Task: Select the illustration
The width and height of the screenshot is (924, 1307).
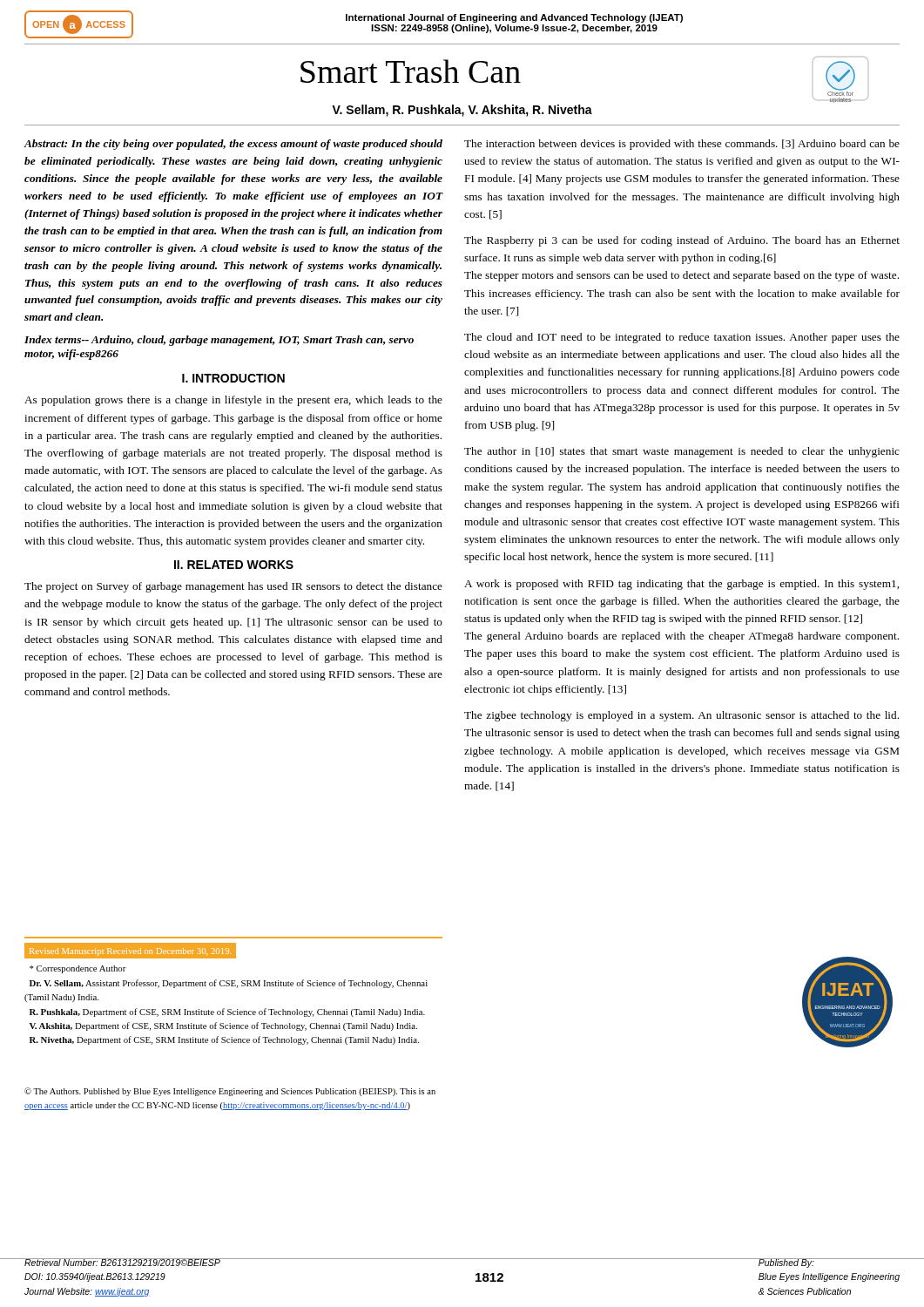Action: 840,79
